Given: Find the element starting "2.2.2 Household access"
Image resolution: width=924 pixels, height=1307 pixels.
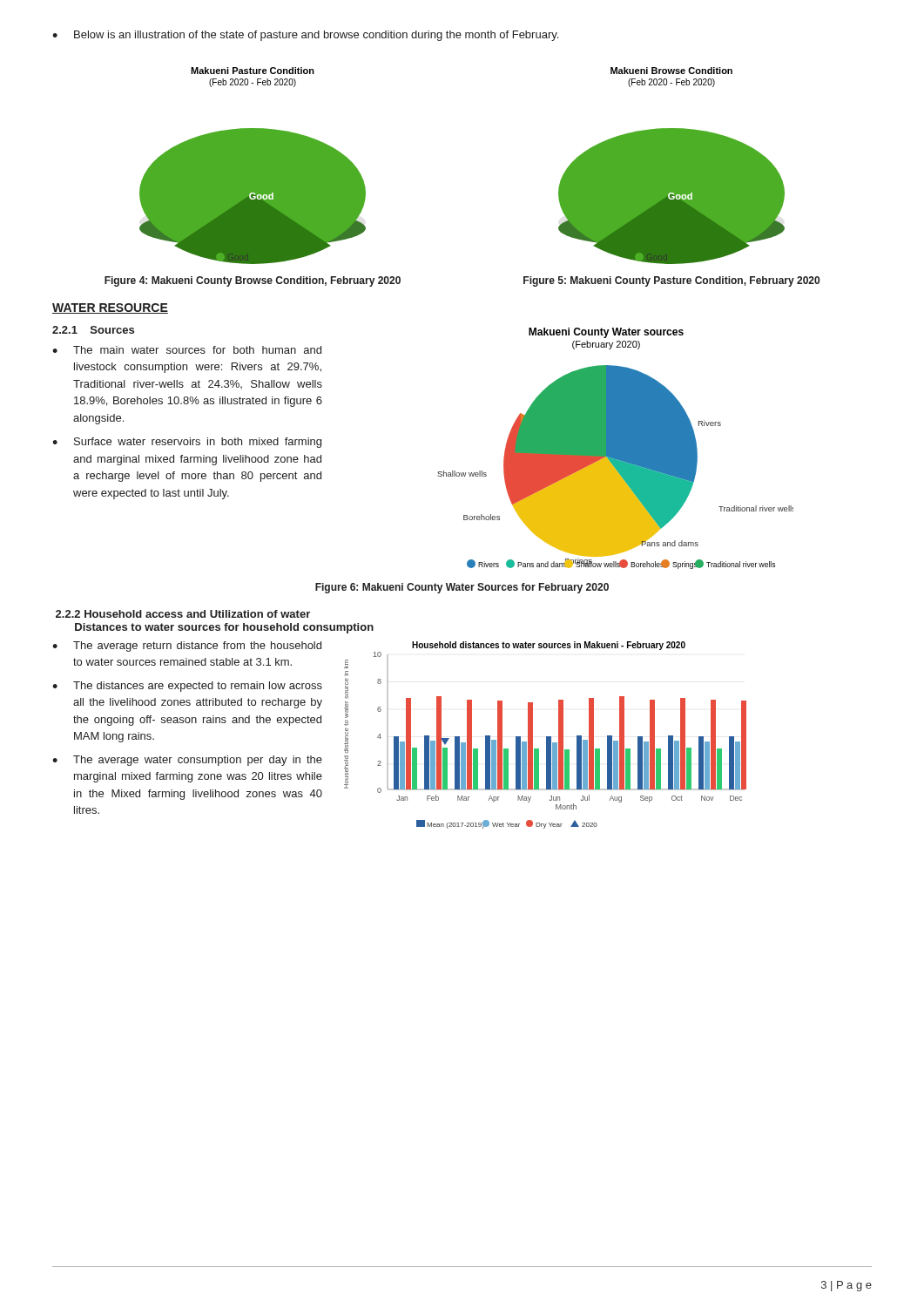Looking at the screenshot, I should tap(213, 620).
